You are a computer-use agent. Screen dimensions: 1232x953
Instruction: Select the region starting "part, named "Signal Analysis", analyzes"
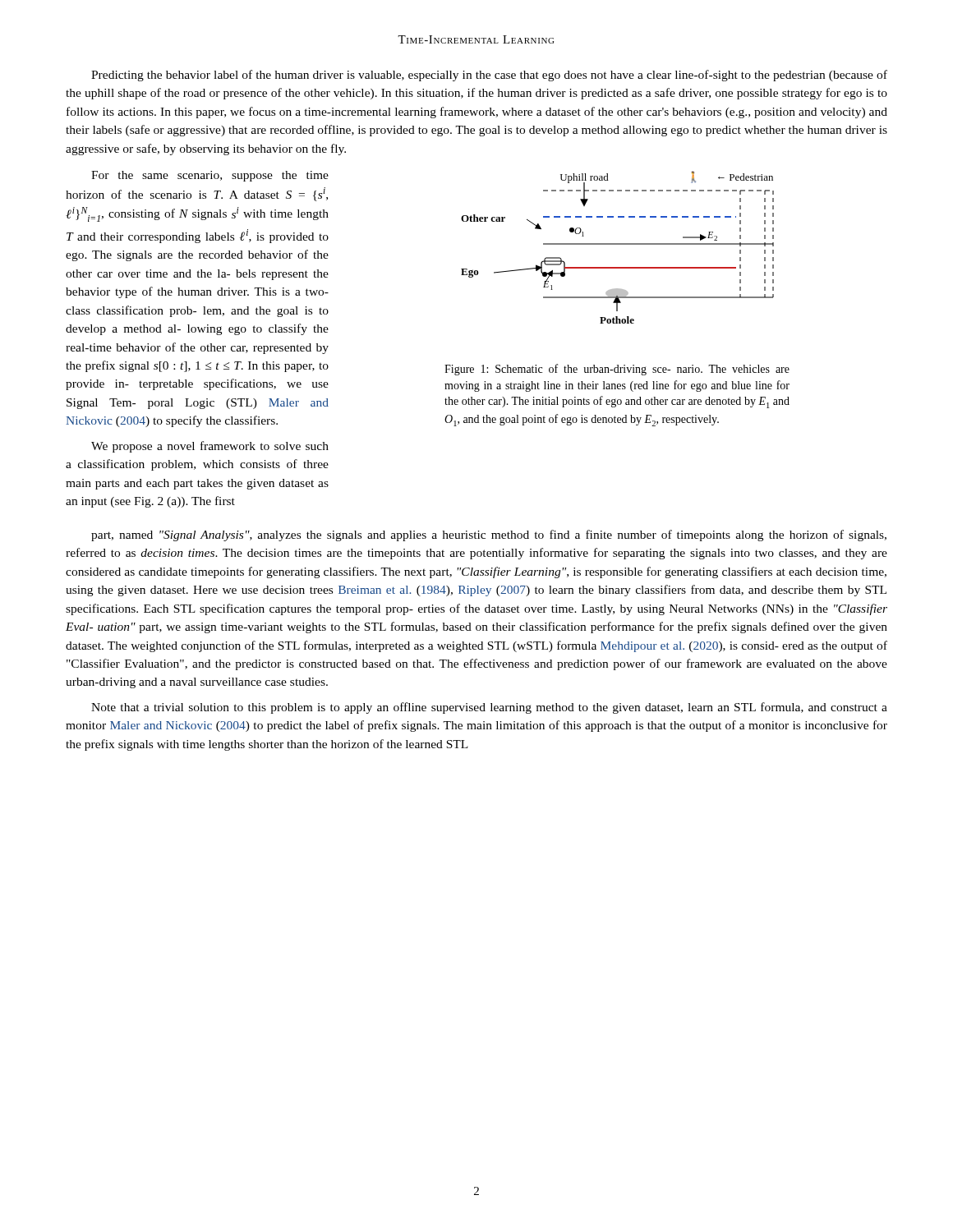tap(476, 639)
